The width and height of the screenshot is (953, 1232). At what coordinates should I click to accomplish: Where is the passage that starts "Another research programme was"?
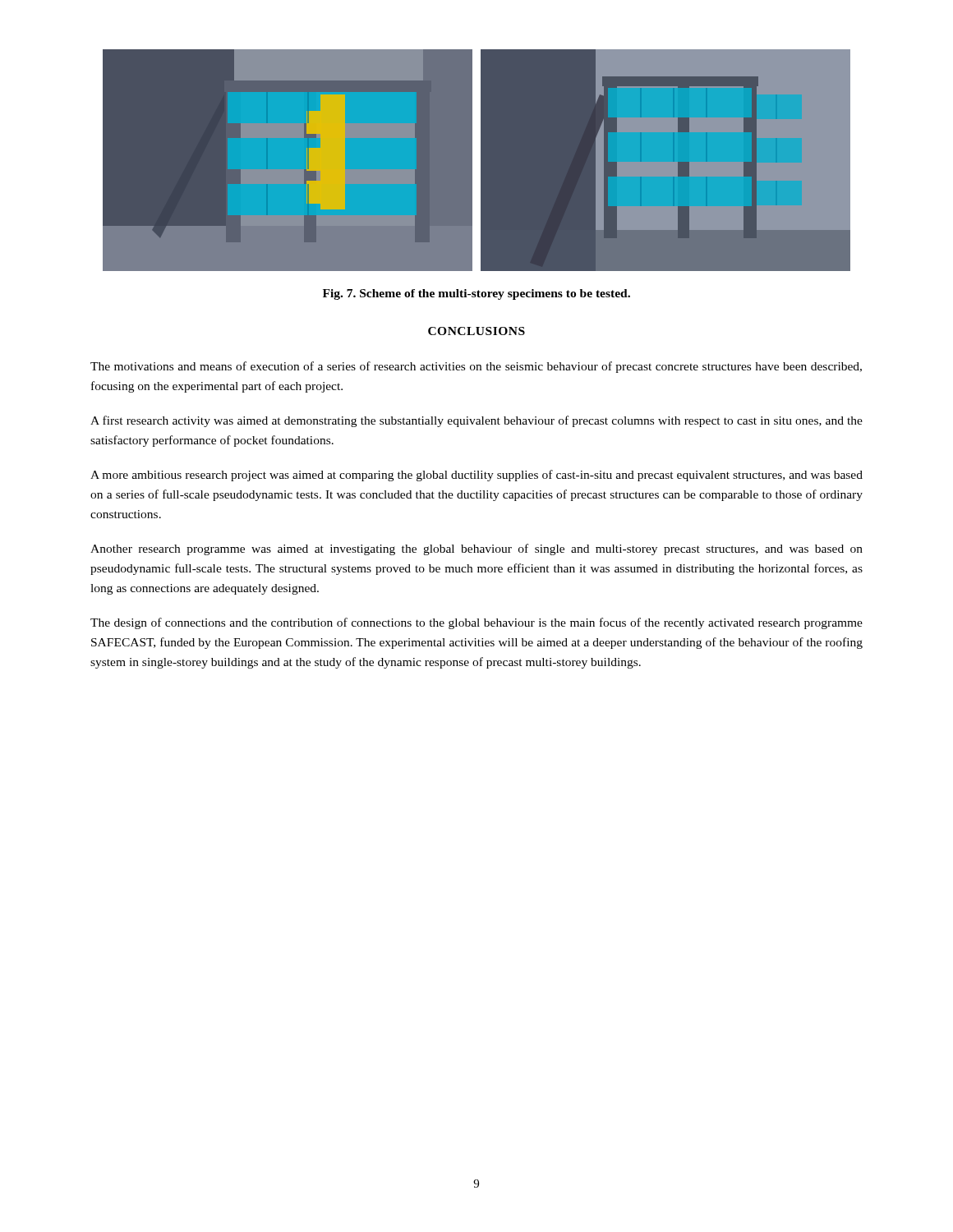476,568
